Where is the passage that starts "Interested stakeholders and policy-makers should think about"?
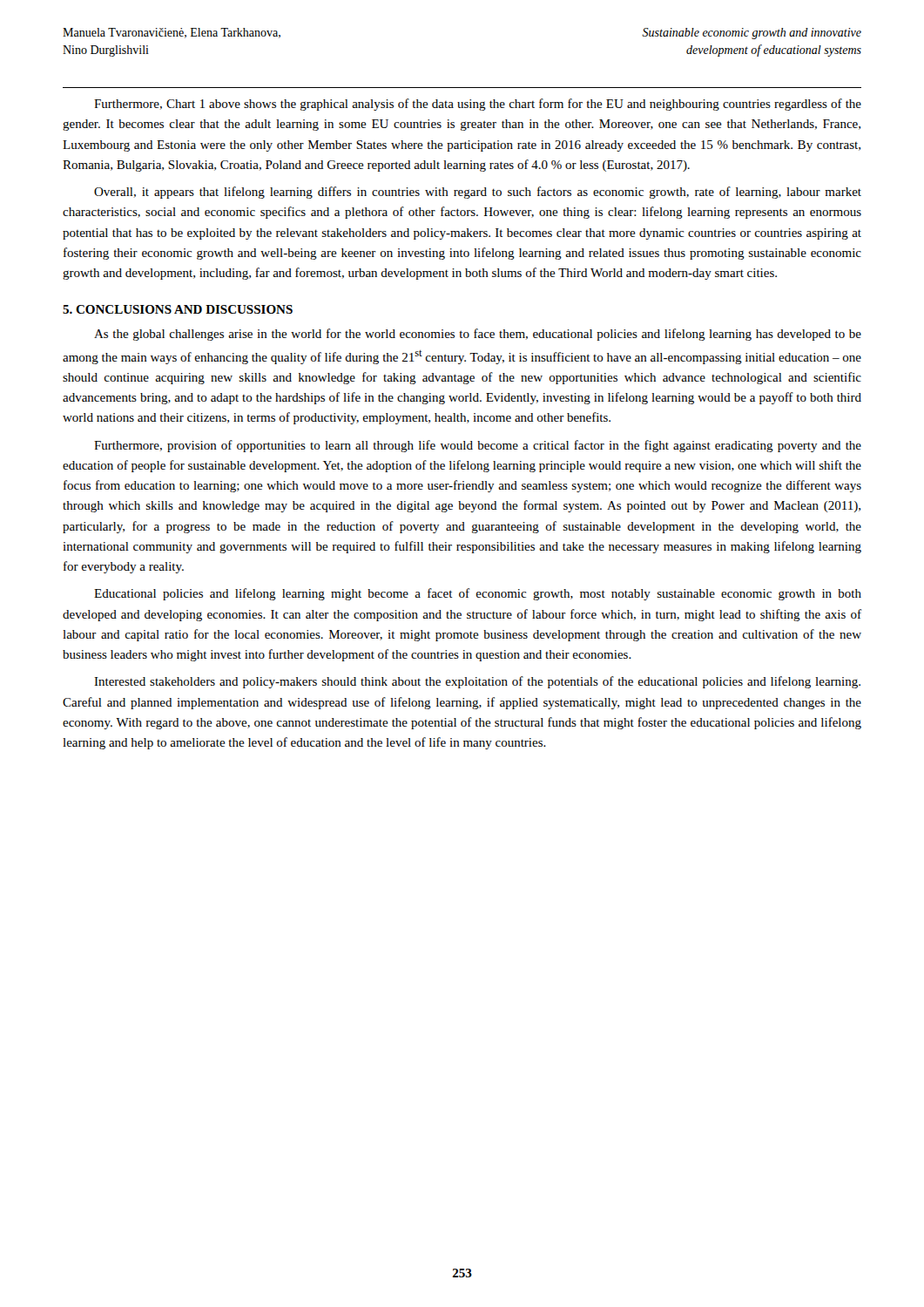The image size is (924, 1307). (x=462, y=712)
